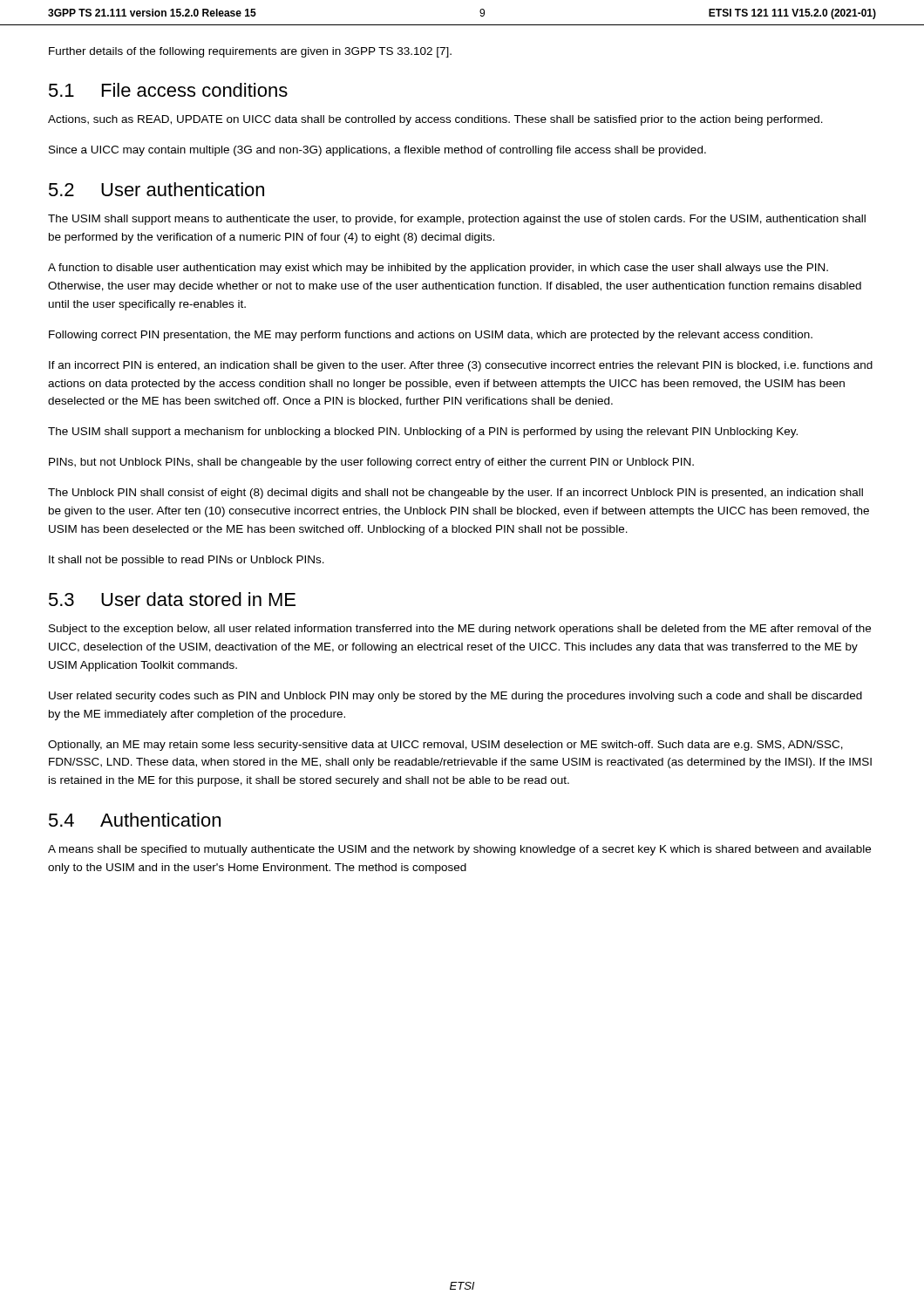Click the passage that begins "A means shall be specified to"
The image size is (924, 1308).
(460, 858)
